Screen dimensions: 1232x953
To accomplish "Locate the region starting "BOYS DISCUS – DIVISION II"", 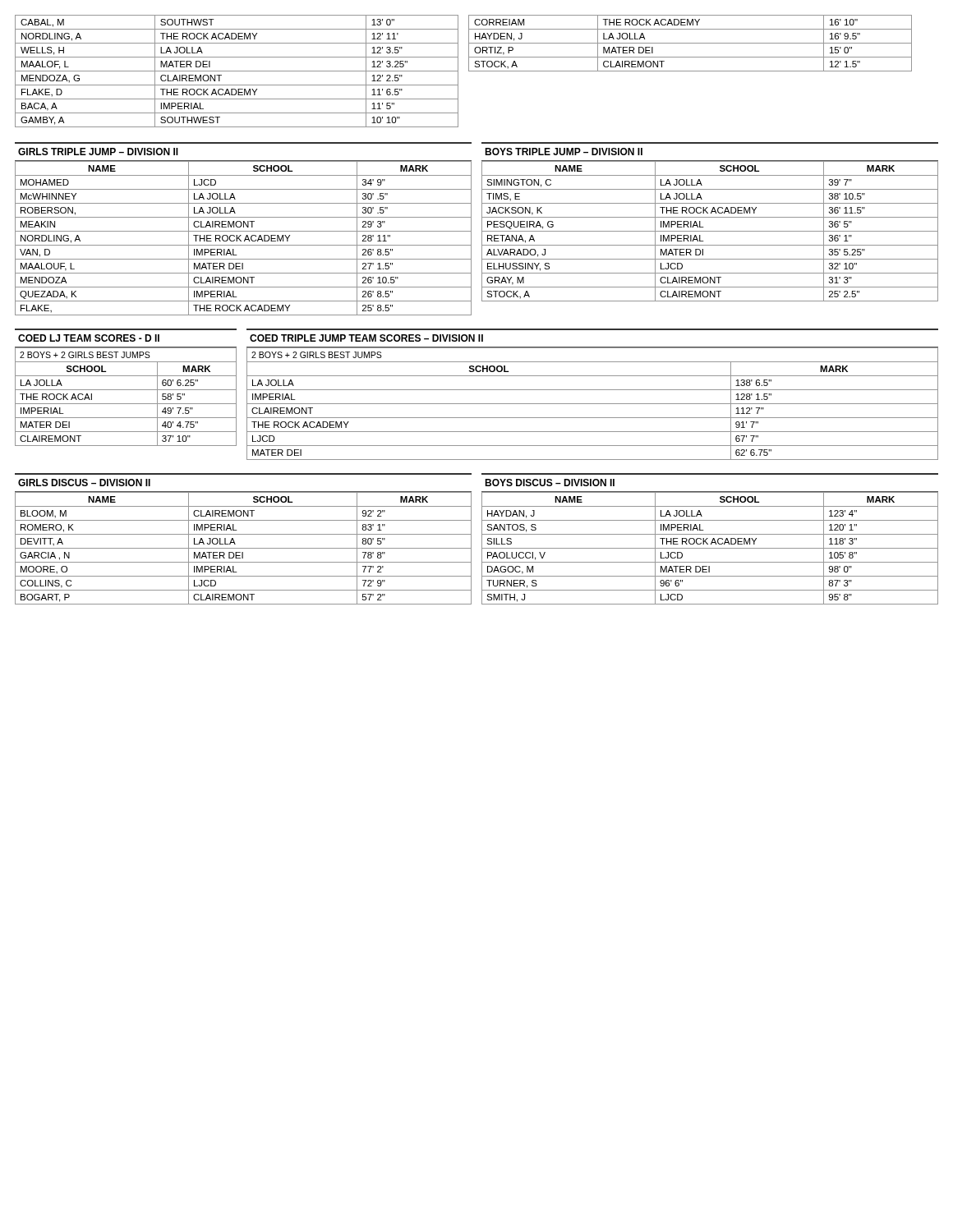I will click(550, 483).
